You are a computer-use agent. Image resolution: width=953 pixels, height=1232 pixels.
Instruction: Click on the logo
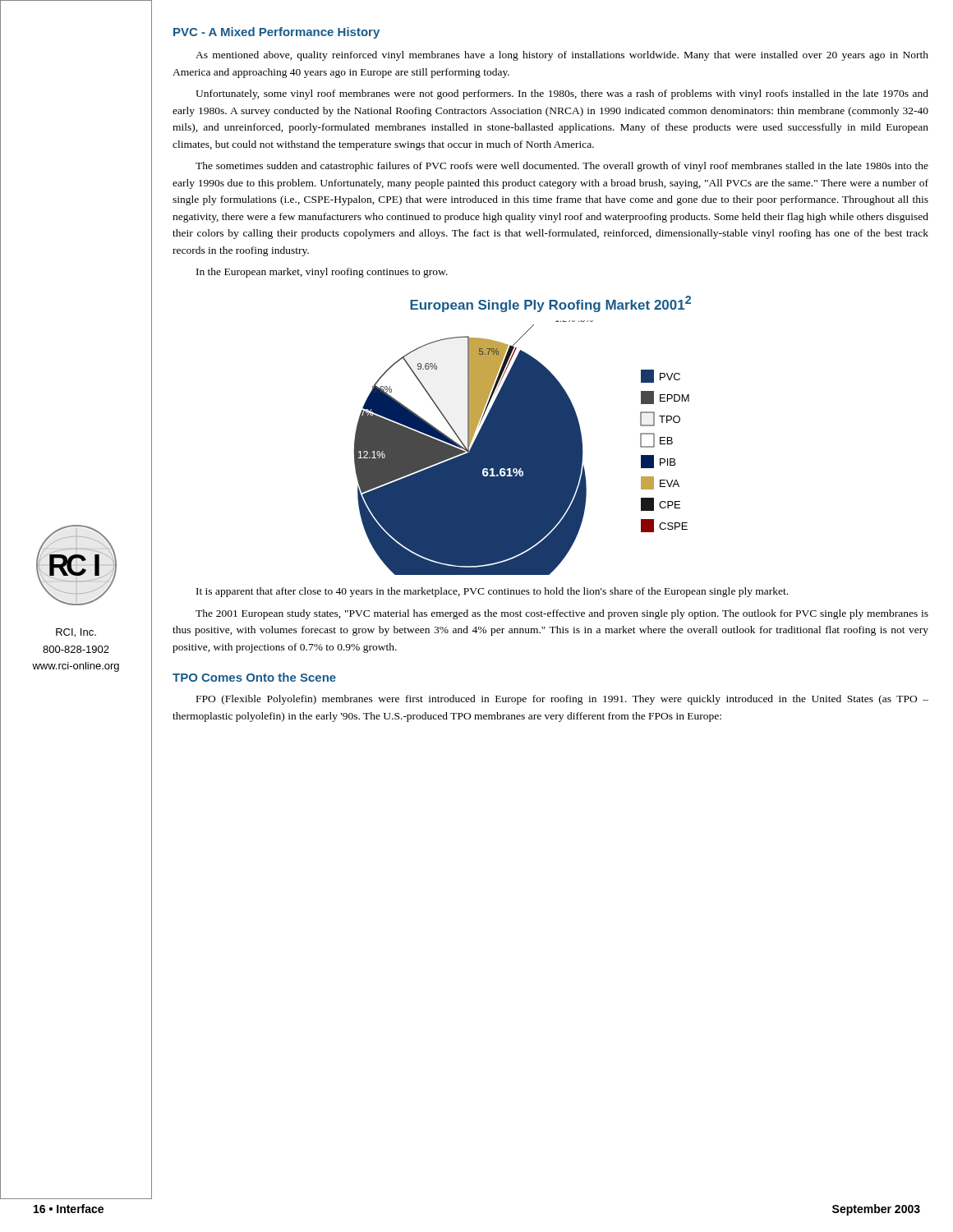tap(76, 600)
